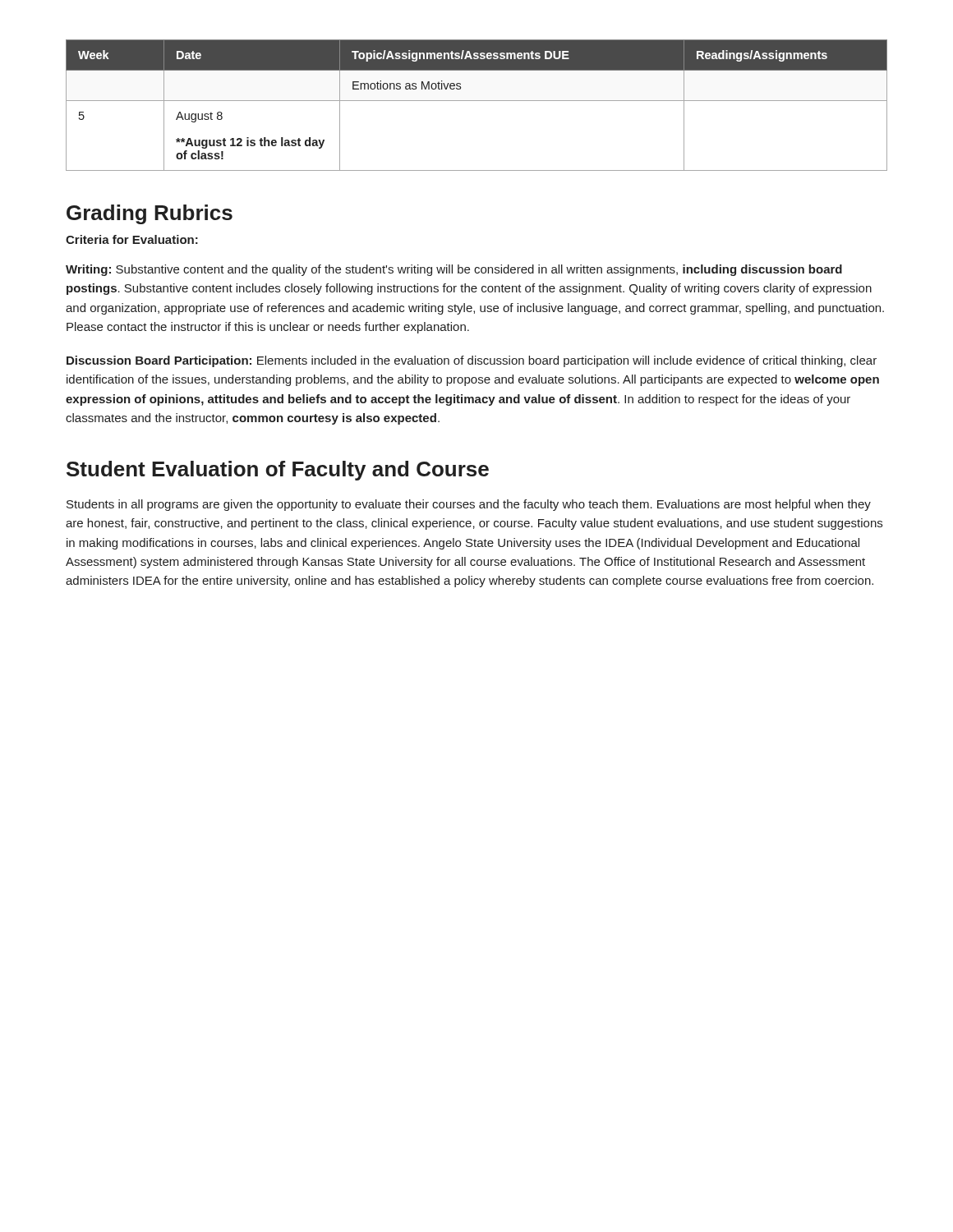Find the text block that says "Discussion Board Participation: Elements included in the evaluation"
Viewport: 953px width, 1232px height.
476,389
